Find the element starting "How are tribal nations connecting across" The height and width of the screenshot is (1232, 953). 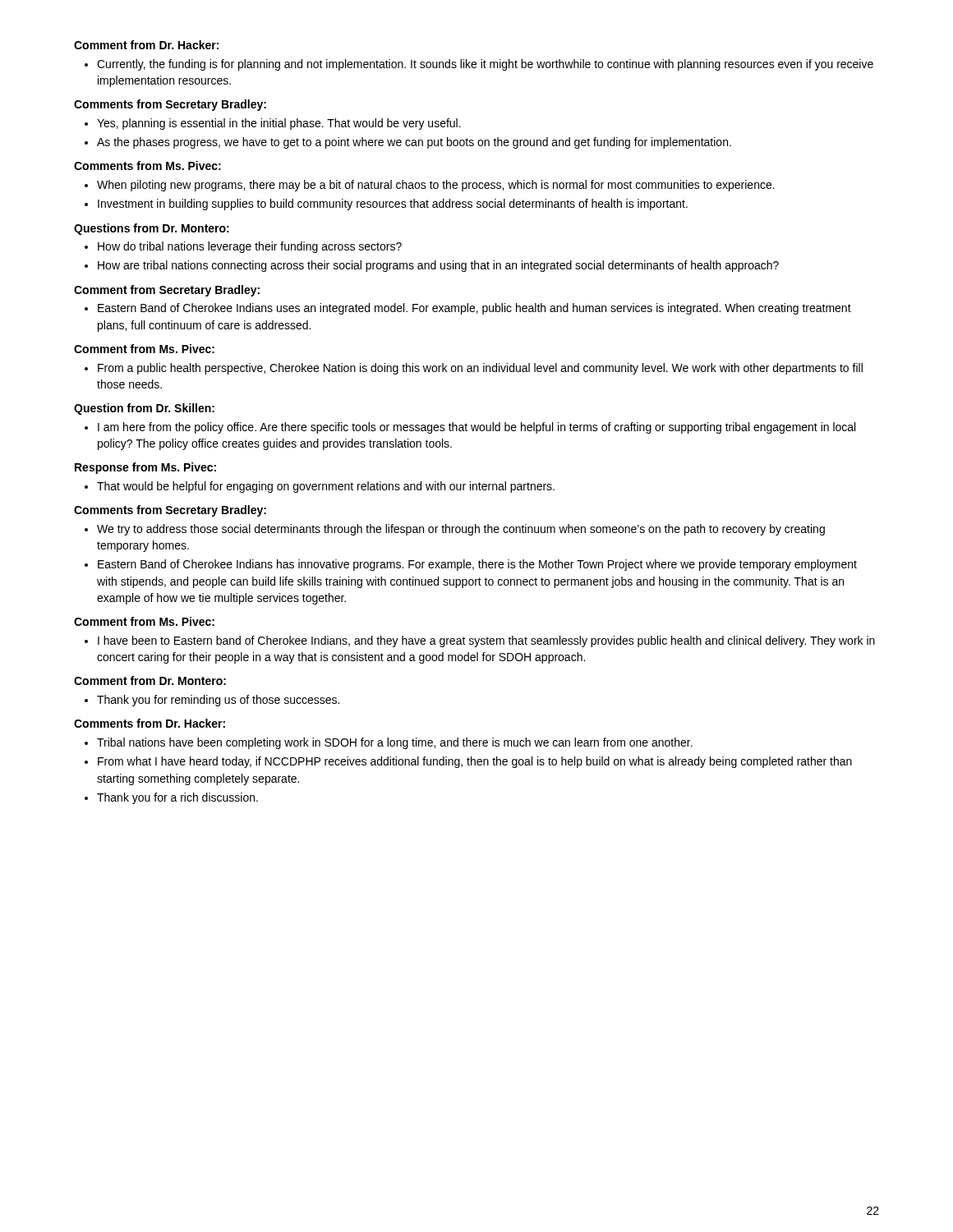(438, 266)
